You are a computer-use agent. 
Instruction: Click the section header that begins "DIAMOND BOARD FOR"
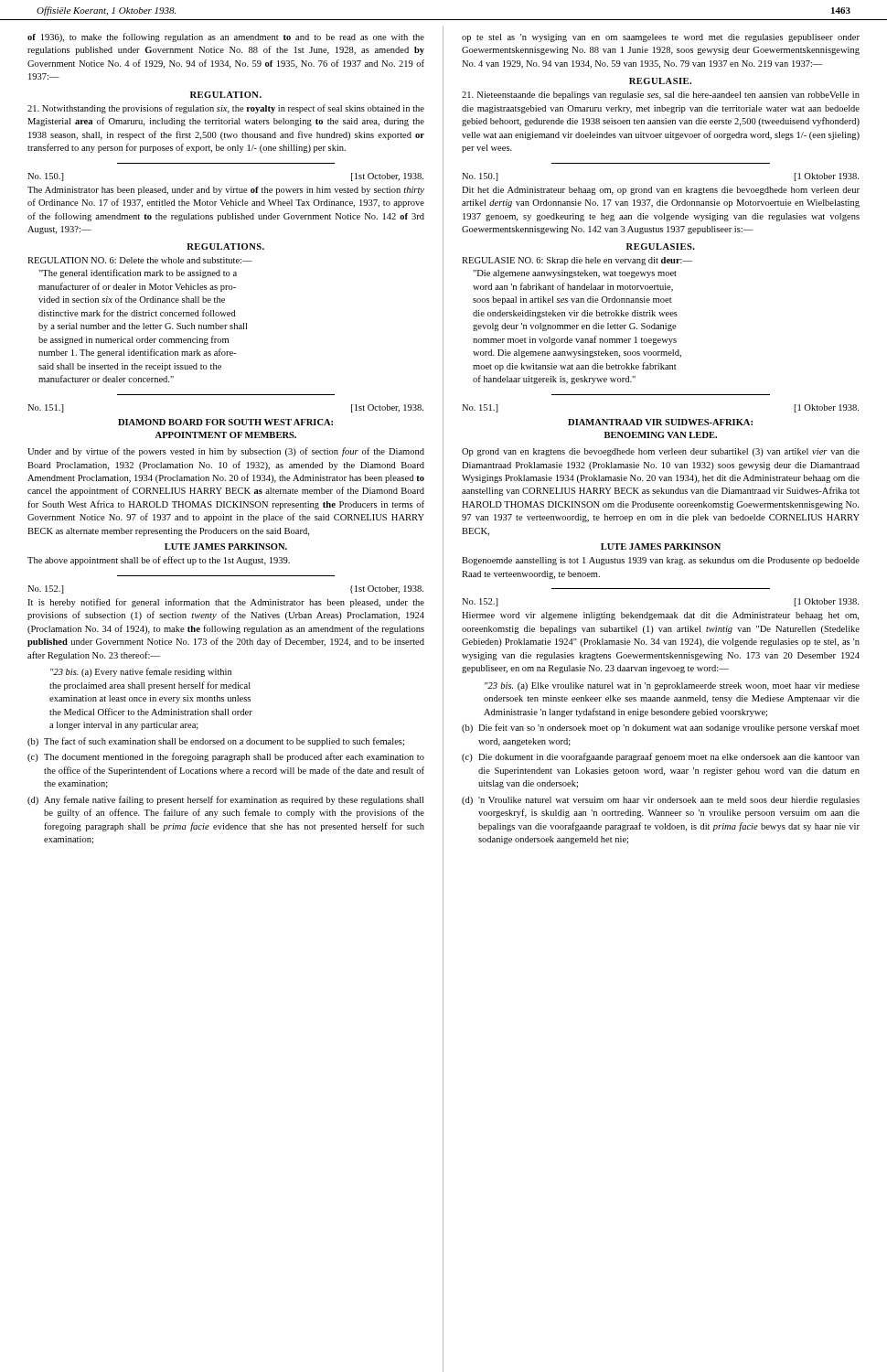coord(226,429)
